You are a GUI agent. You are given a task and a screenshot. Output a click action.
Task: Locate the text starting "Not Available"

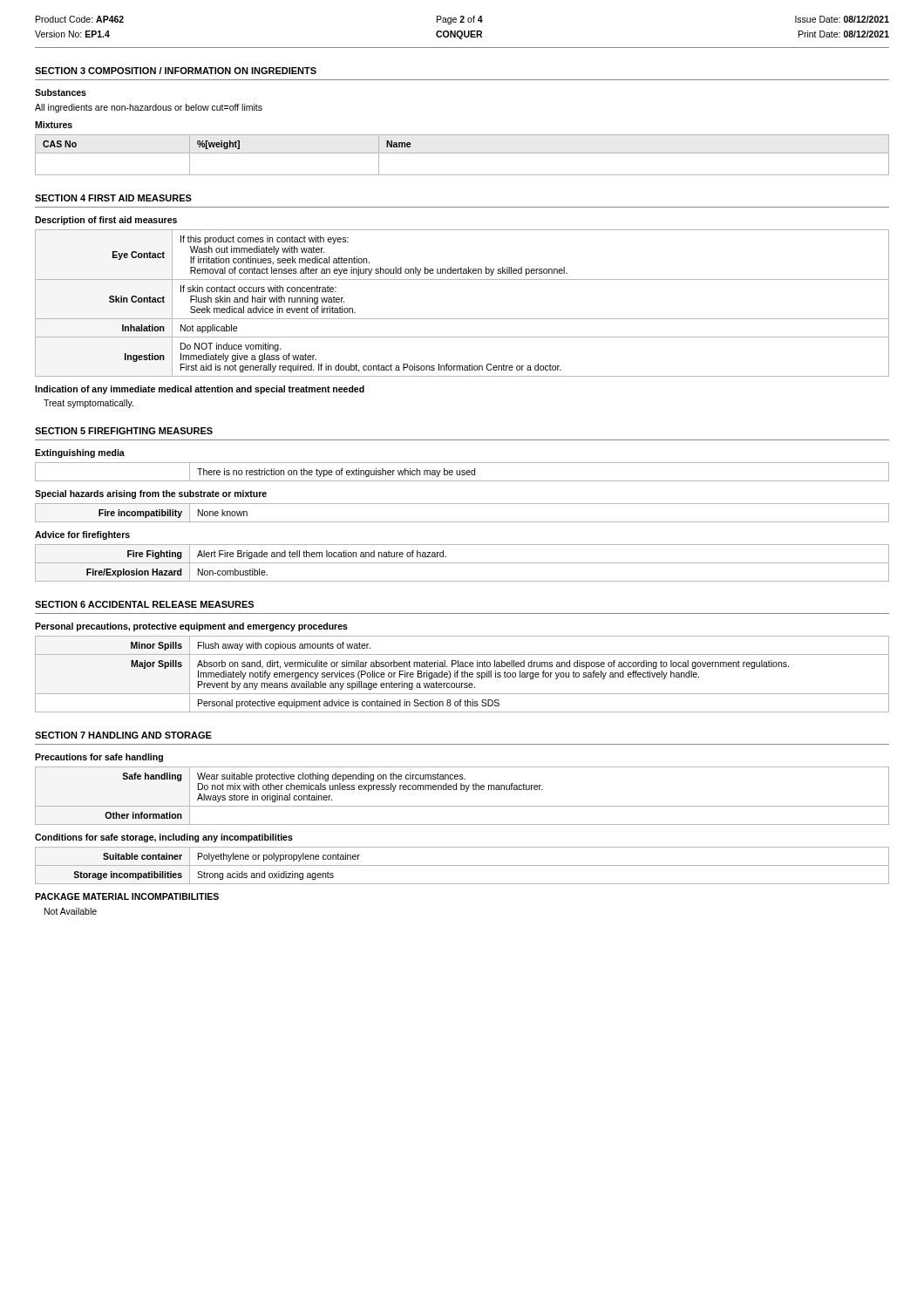(70, 911)
